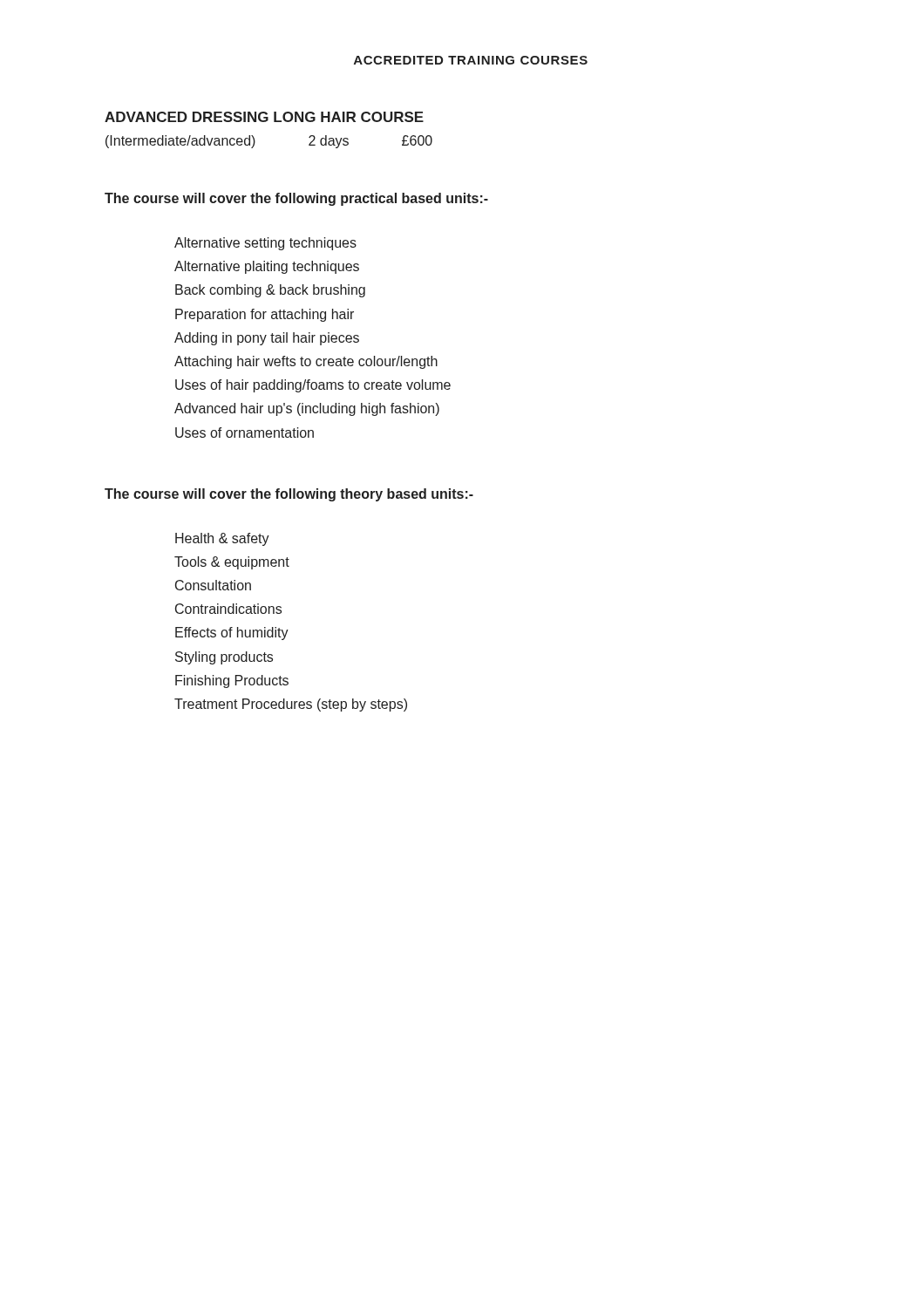Point to "Preparation for attaching hair"
The image size is (924, 1308).
264,314
